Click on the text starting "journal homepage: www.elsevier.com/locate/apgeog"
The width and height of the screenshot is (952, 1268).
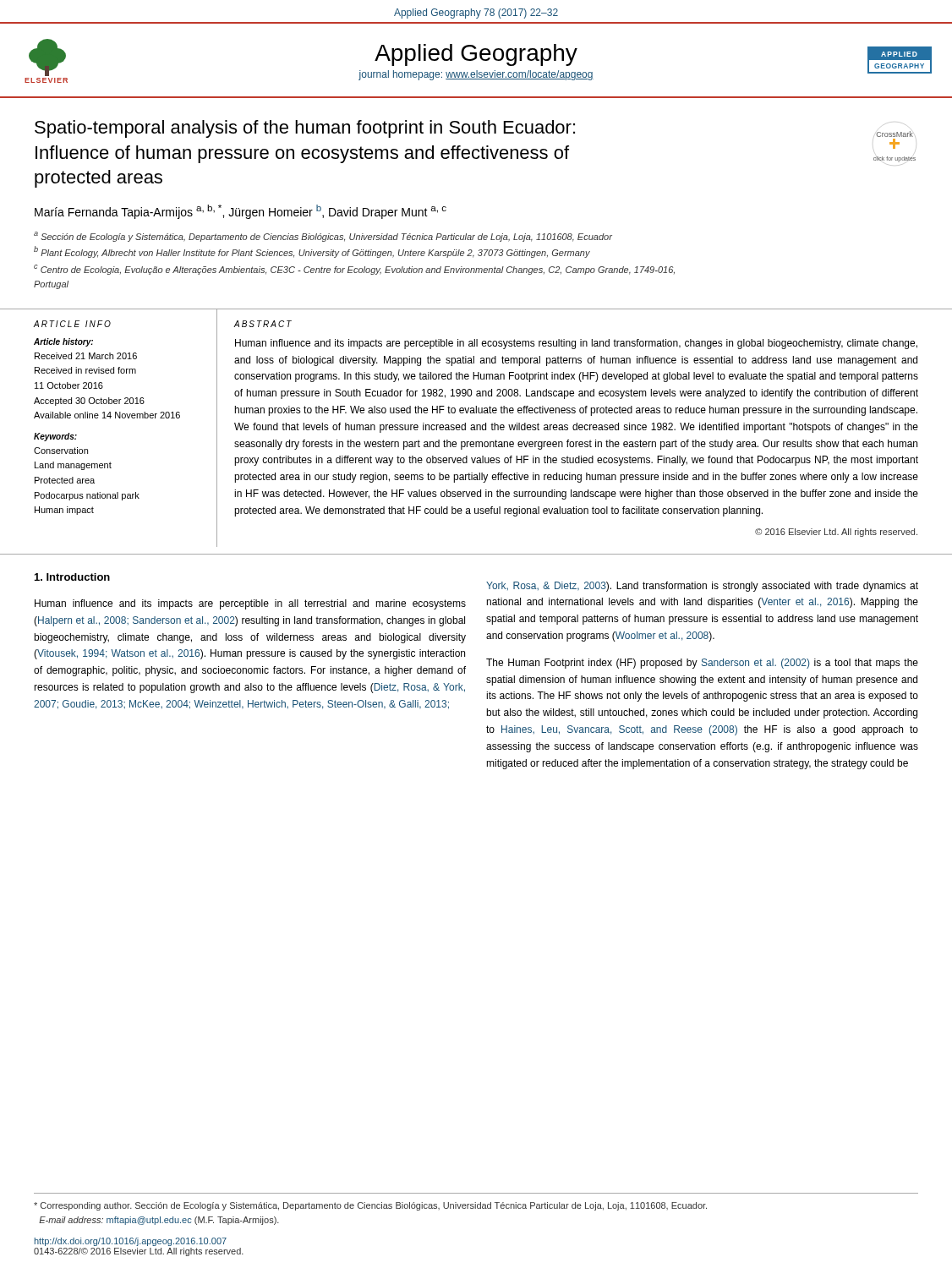[x=476, y=74]
